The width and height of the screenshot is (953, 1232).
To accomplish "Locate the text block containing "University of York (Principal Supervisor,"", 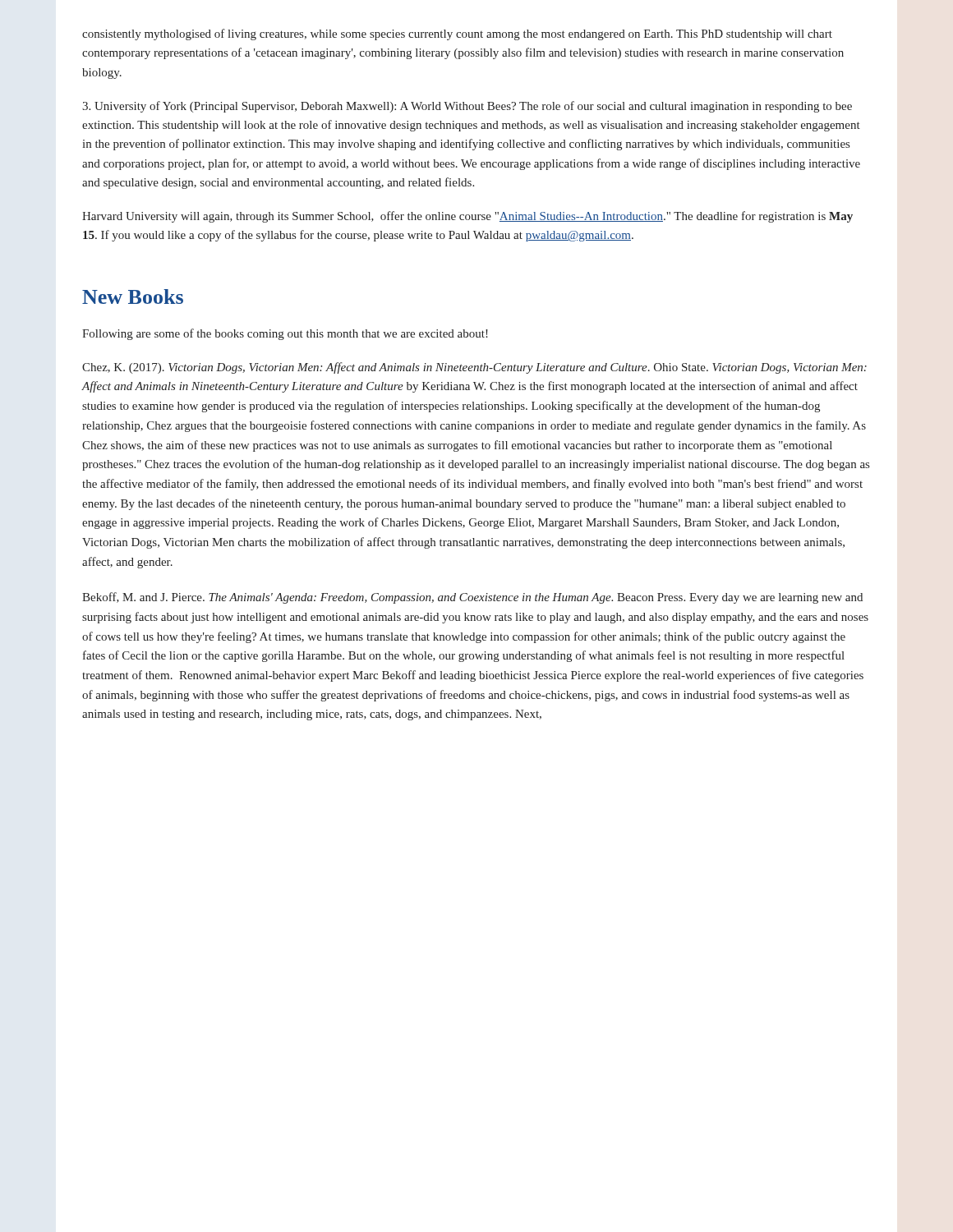I will [x=471, y=144].
